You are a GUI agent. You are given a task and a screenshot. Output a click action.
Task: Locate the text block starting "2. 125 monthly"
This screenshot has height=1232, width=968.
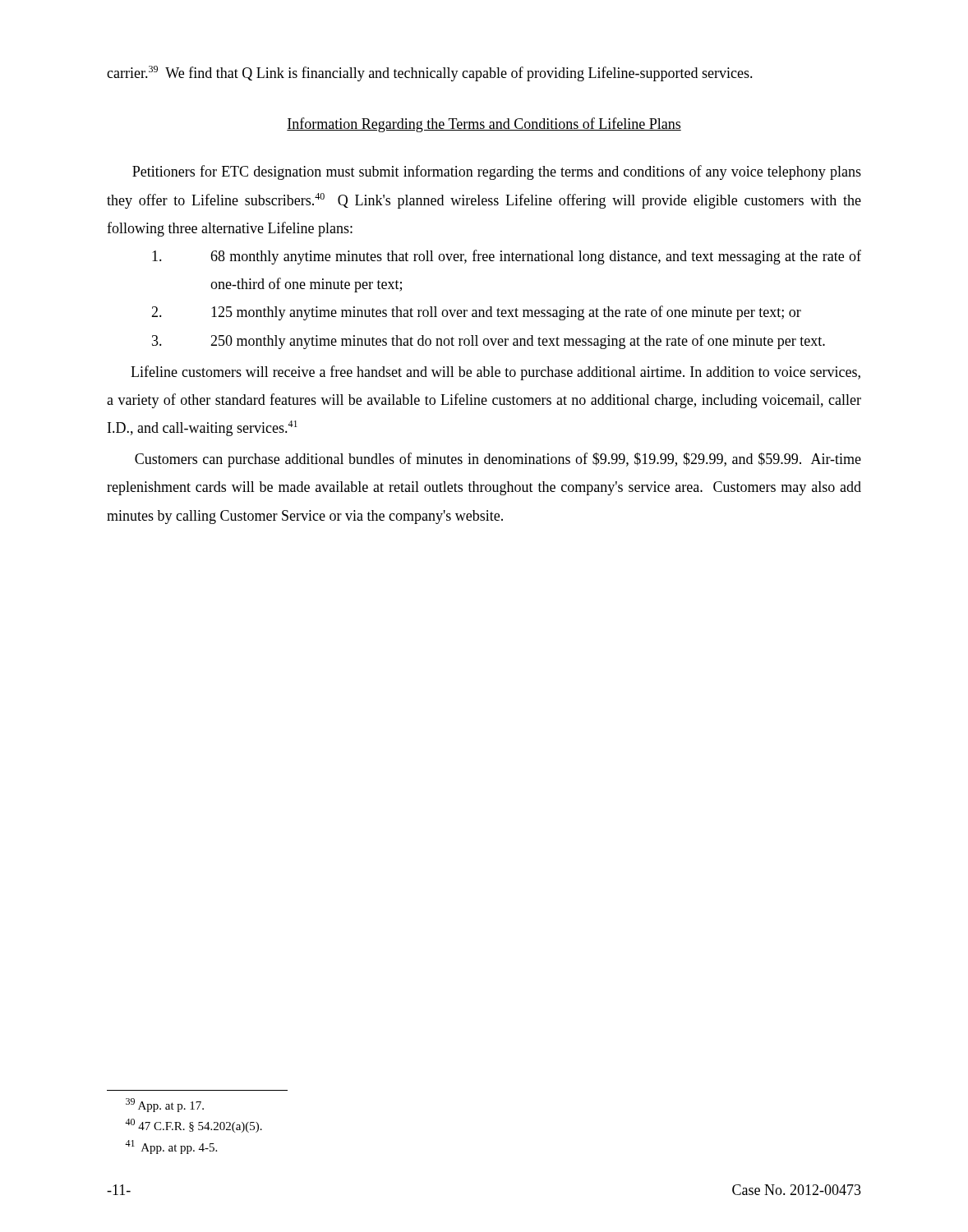click(484, 312)
